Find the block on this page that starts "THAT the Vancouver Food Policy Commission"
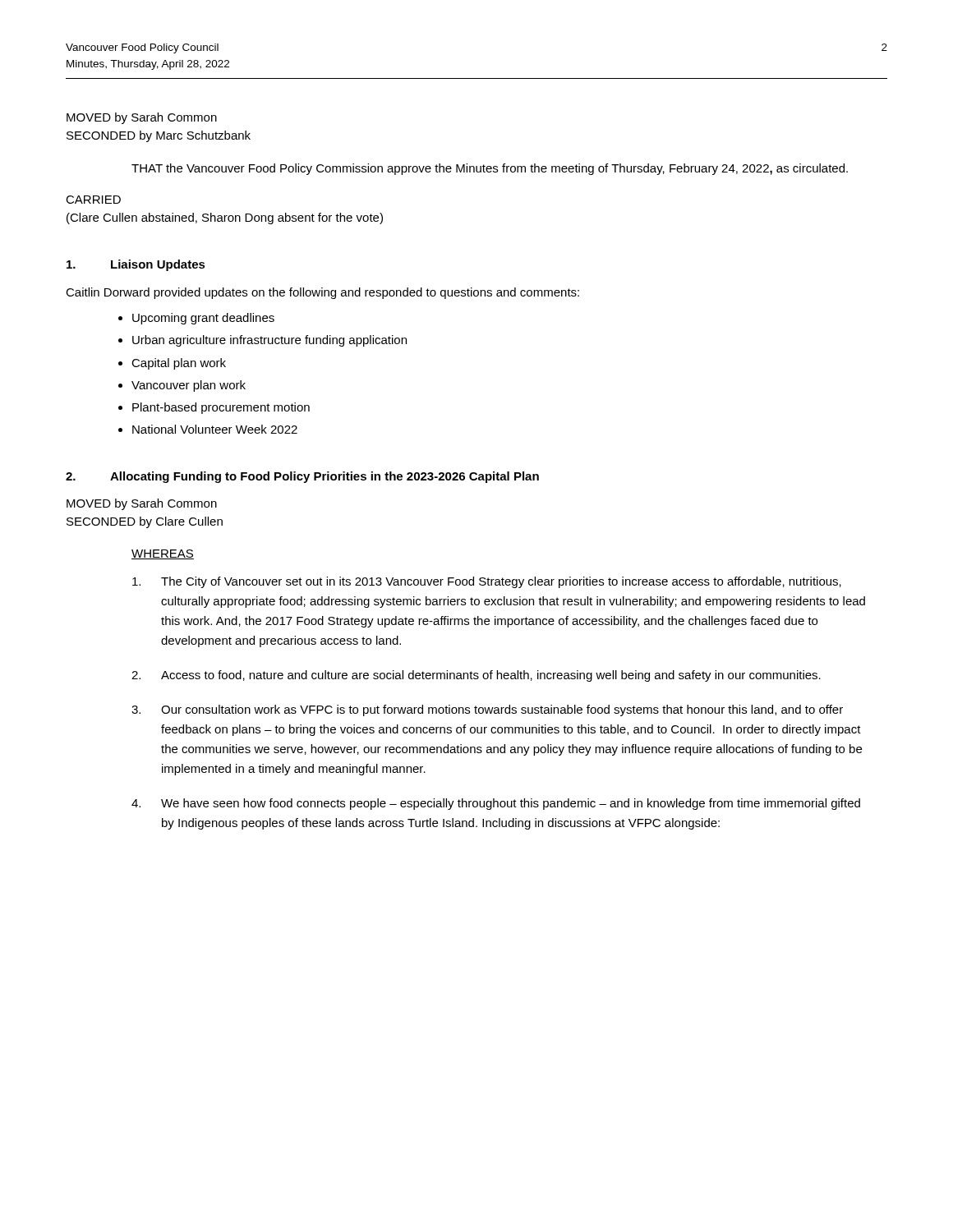Image resolution: width=953 pixels, height=1232 pixels. (490, 168)
